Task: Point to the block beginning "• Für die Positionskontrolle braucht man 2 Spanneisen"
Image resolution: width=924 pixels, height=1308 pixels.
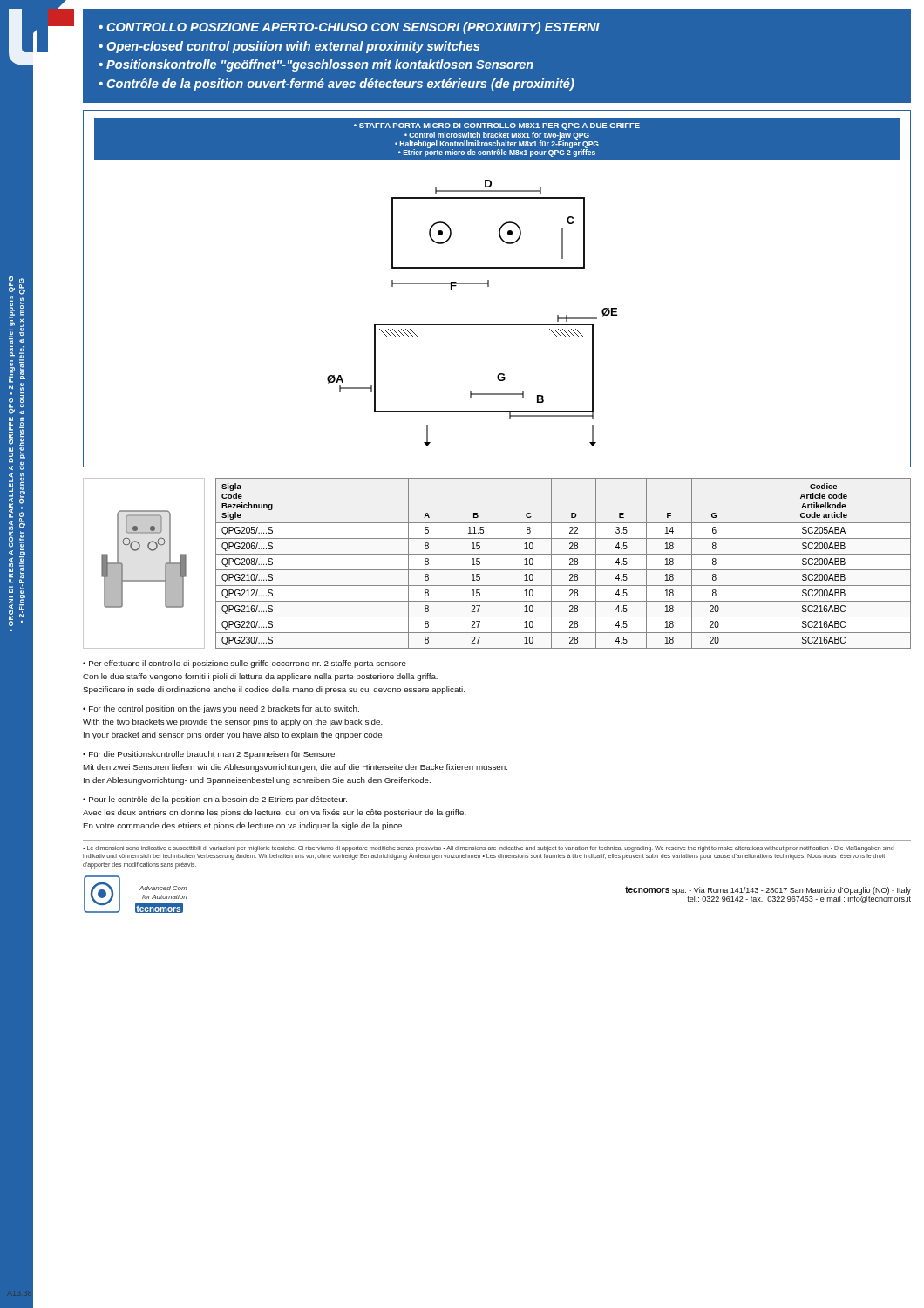Action: click(x=497, y=768)
